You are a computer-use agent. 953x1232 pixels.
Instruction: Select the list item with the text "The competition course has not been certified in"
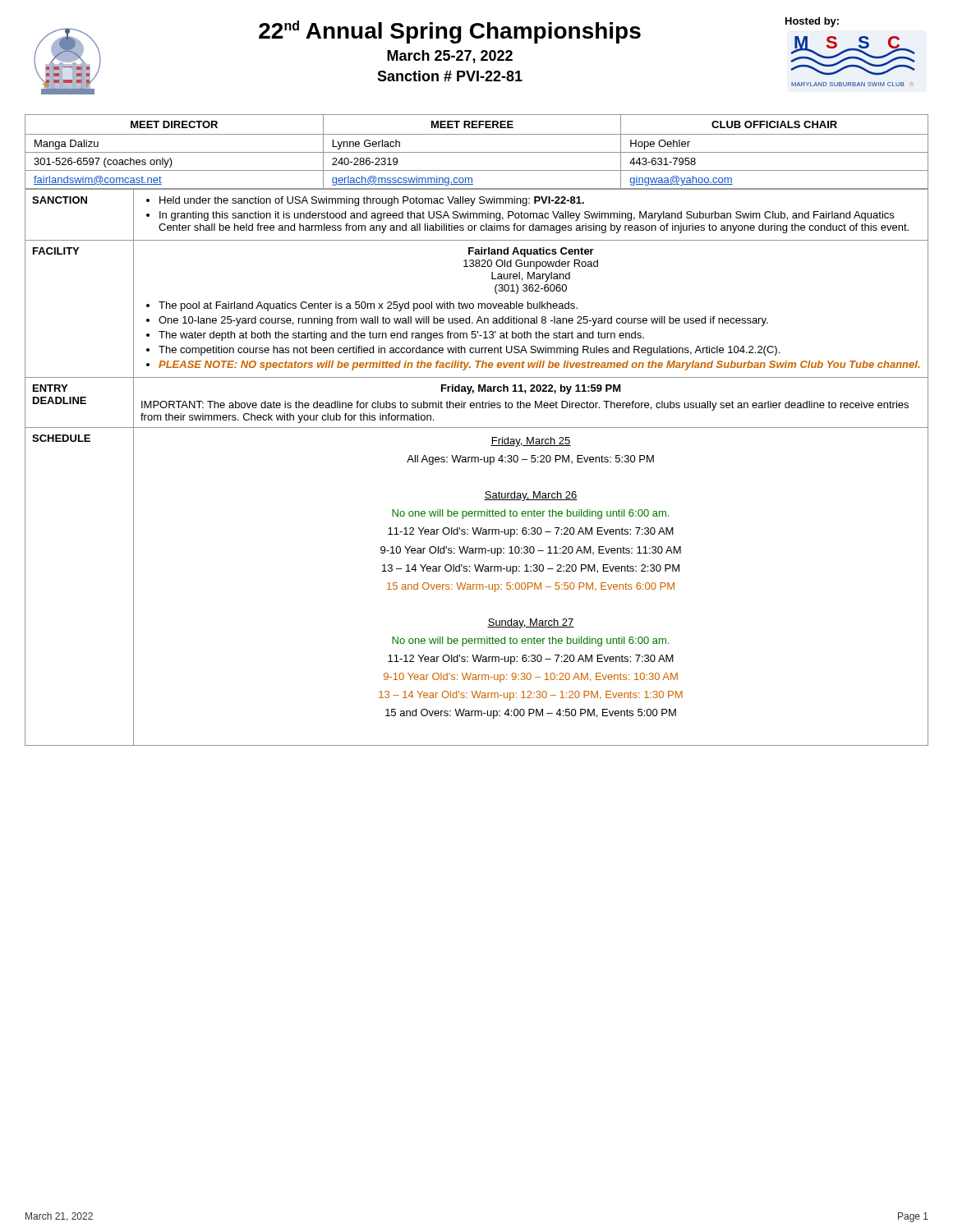pos(531,350)
